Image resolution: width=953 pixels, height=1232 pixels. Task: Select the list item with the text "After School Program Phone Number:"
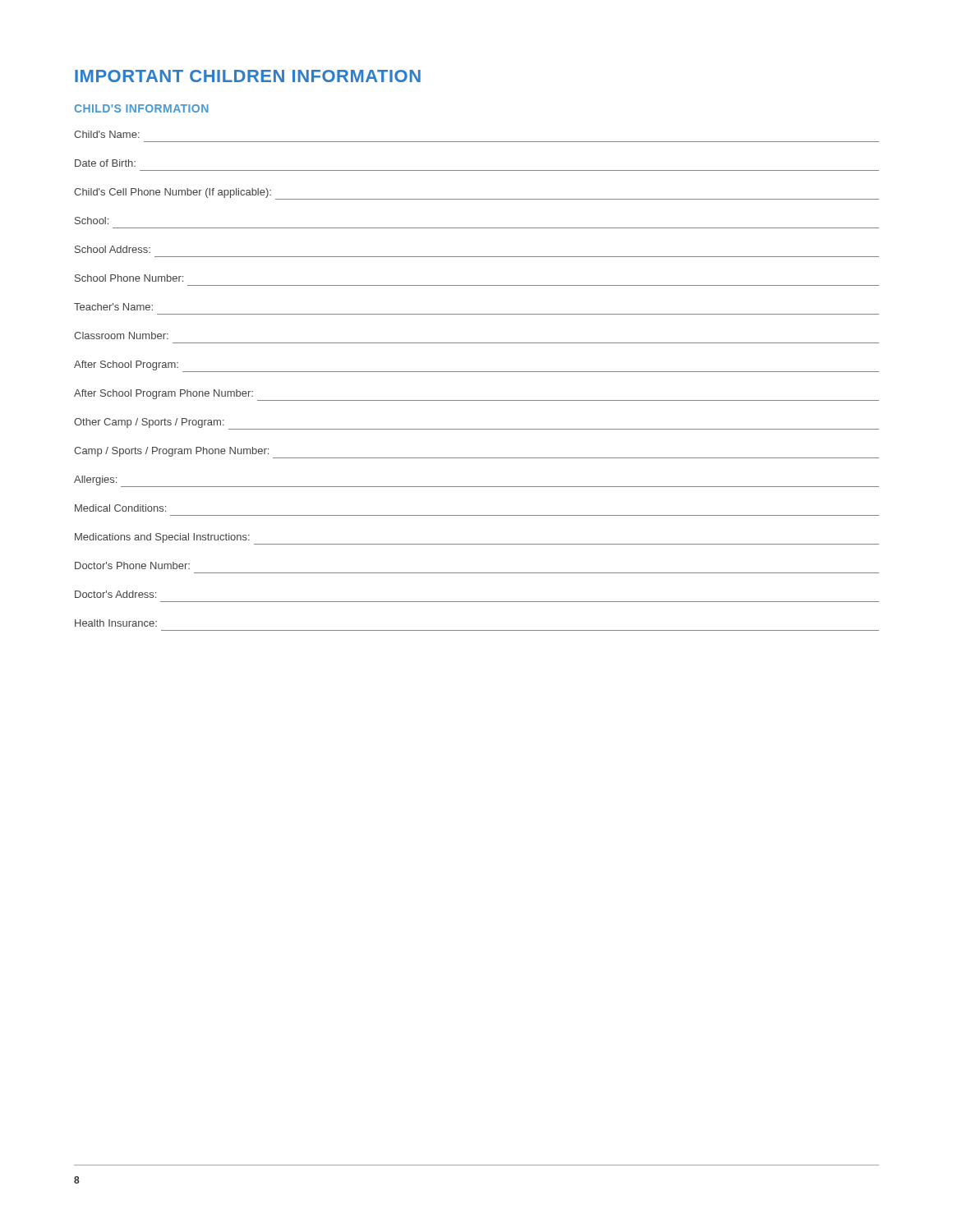pos(476,394)
